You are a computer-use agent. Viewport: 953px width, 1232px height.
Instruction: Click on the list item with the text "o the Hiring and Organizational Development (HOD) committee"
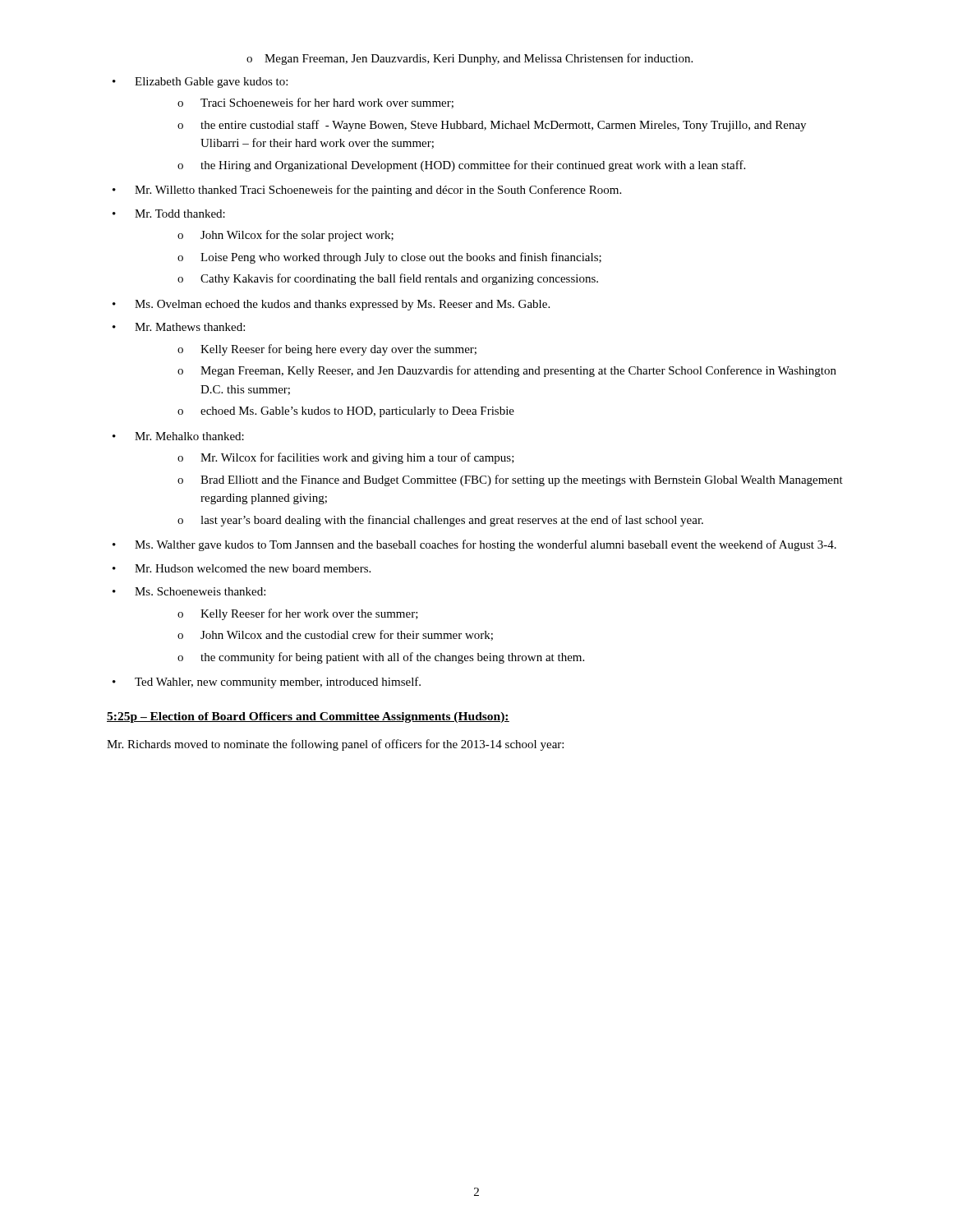point(459,165)
